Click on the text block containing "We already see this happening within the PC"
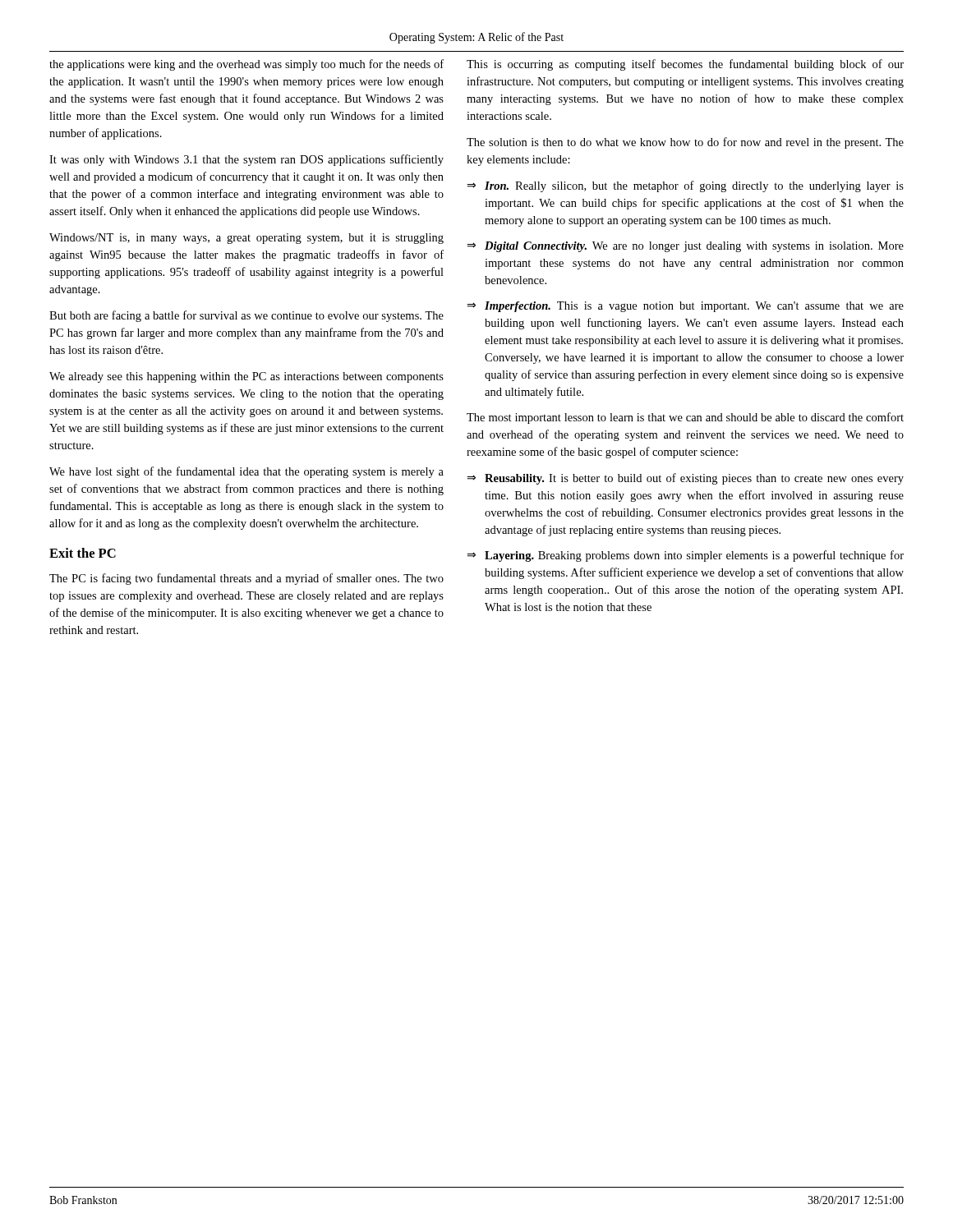Viewport: 953px width, 1232px height. click(246, 411)
